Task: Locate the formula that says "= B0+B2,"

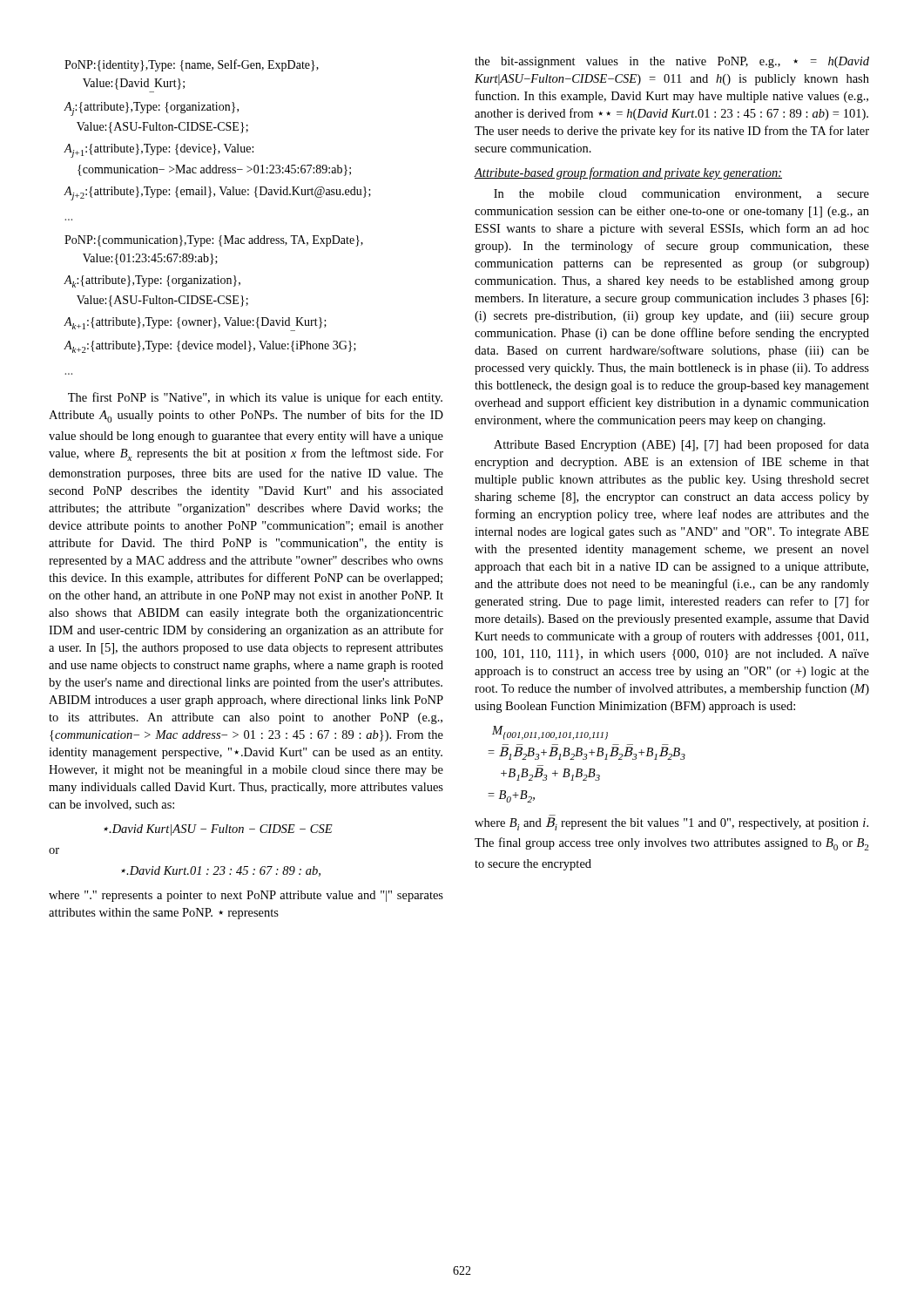Action: (x=511, y=796)
